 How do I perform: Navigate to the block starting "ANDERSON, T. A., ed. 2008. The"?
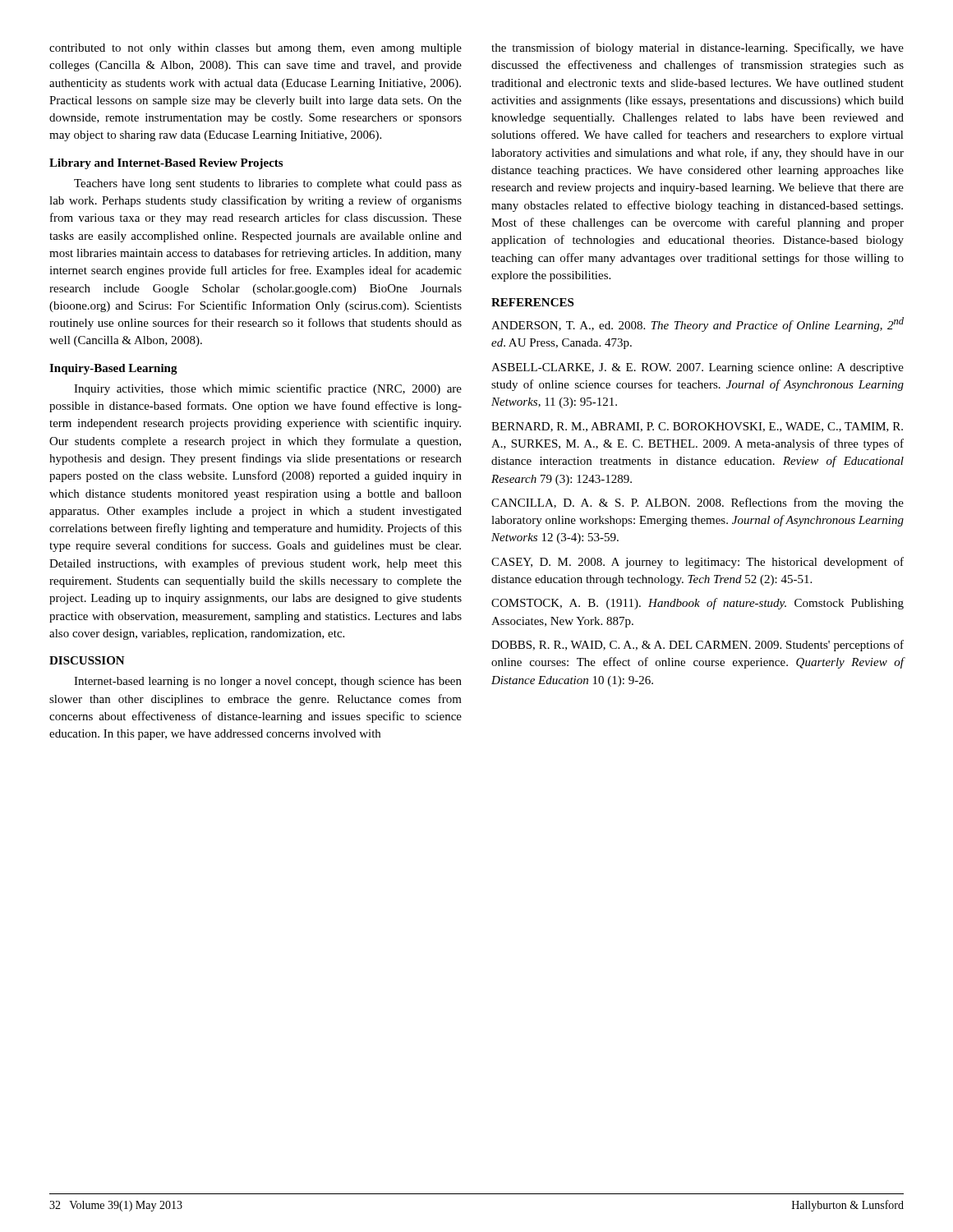tap(698, 332)
